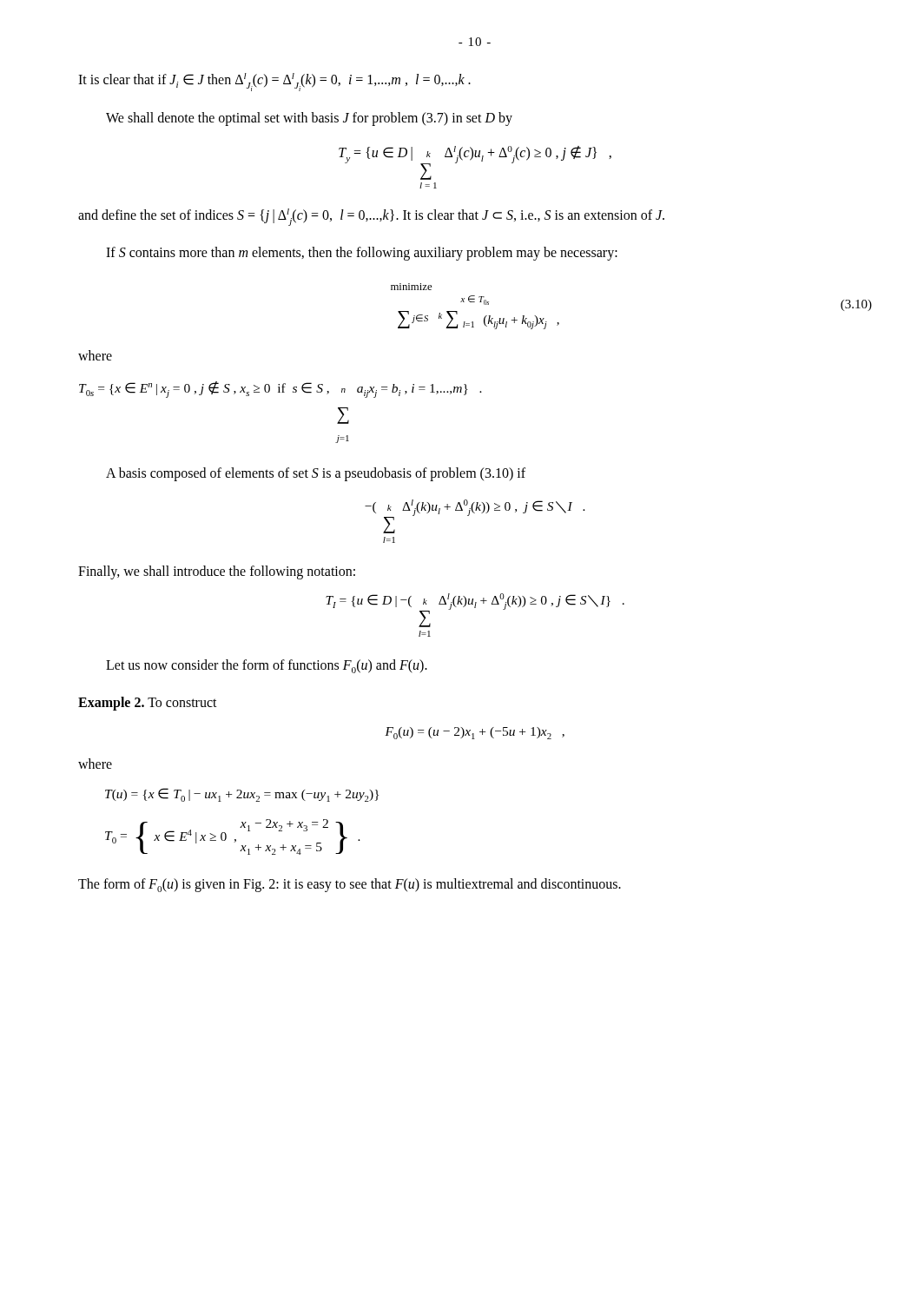Find the formula with the text "Ty = {u ∈ D | k"
Screen dimensions: 1303x924
(x=475, y=167)
